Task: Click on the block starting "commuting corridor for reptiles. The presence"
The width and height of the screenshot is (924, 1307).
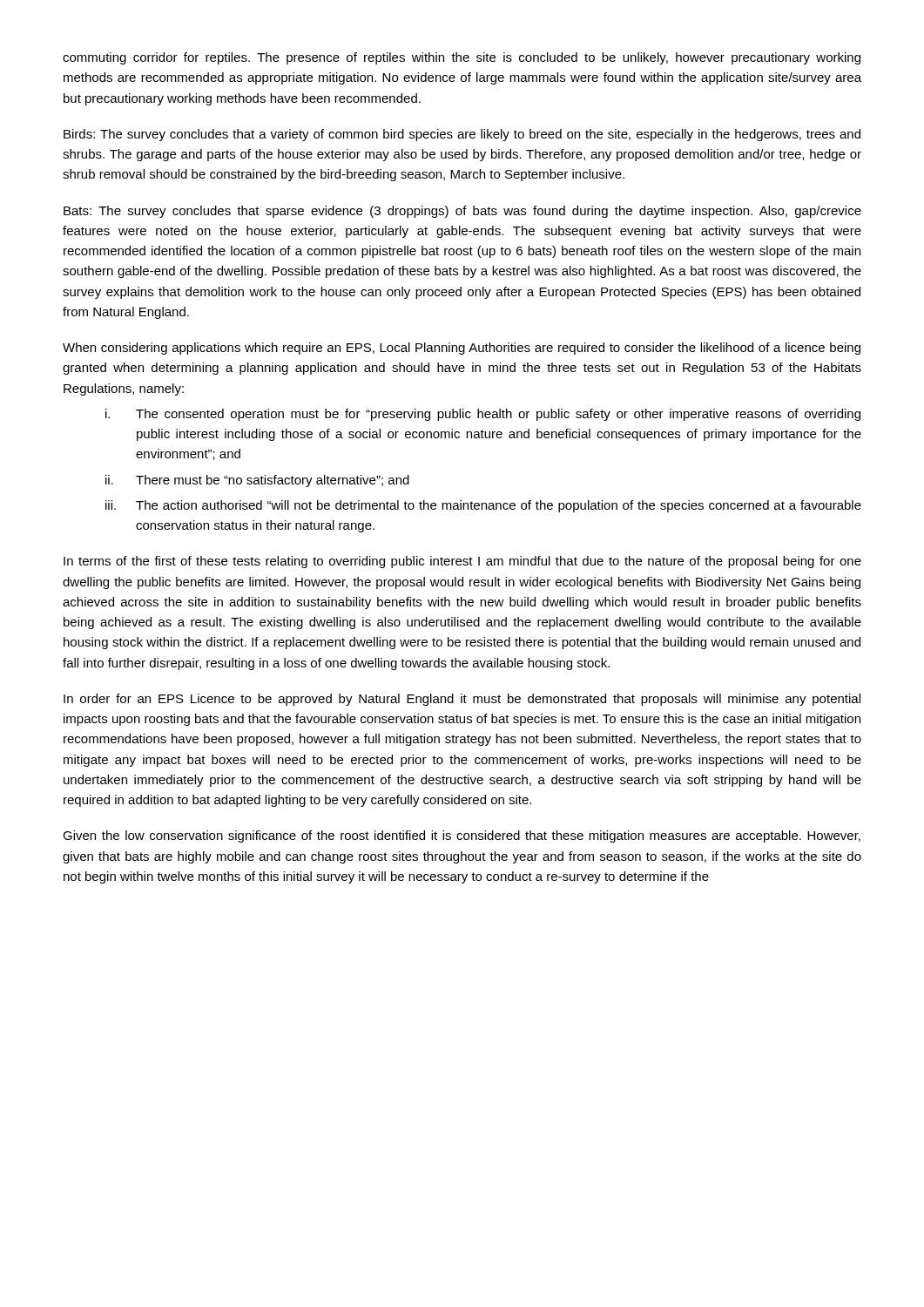Action: [462, 77]
